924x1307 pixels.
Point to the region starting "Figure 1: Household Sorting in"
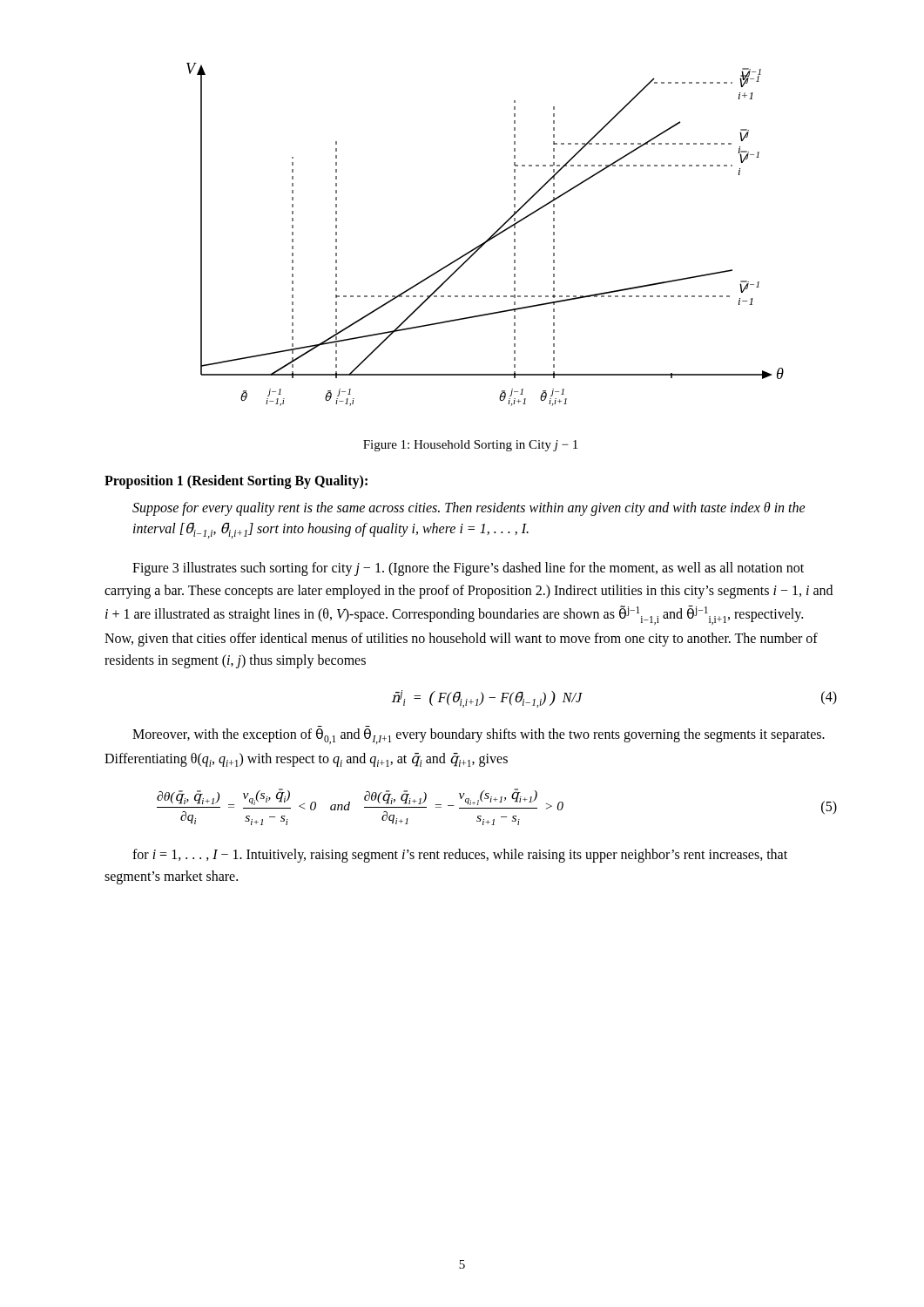(x=471, y=444)
